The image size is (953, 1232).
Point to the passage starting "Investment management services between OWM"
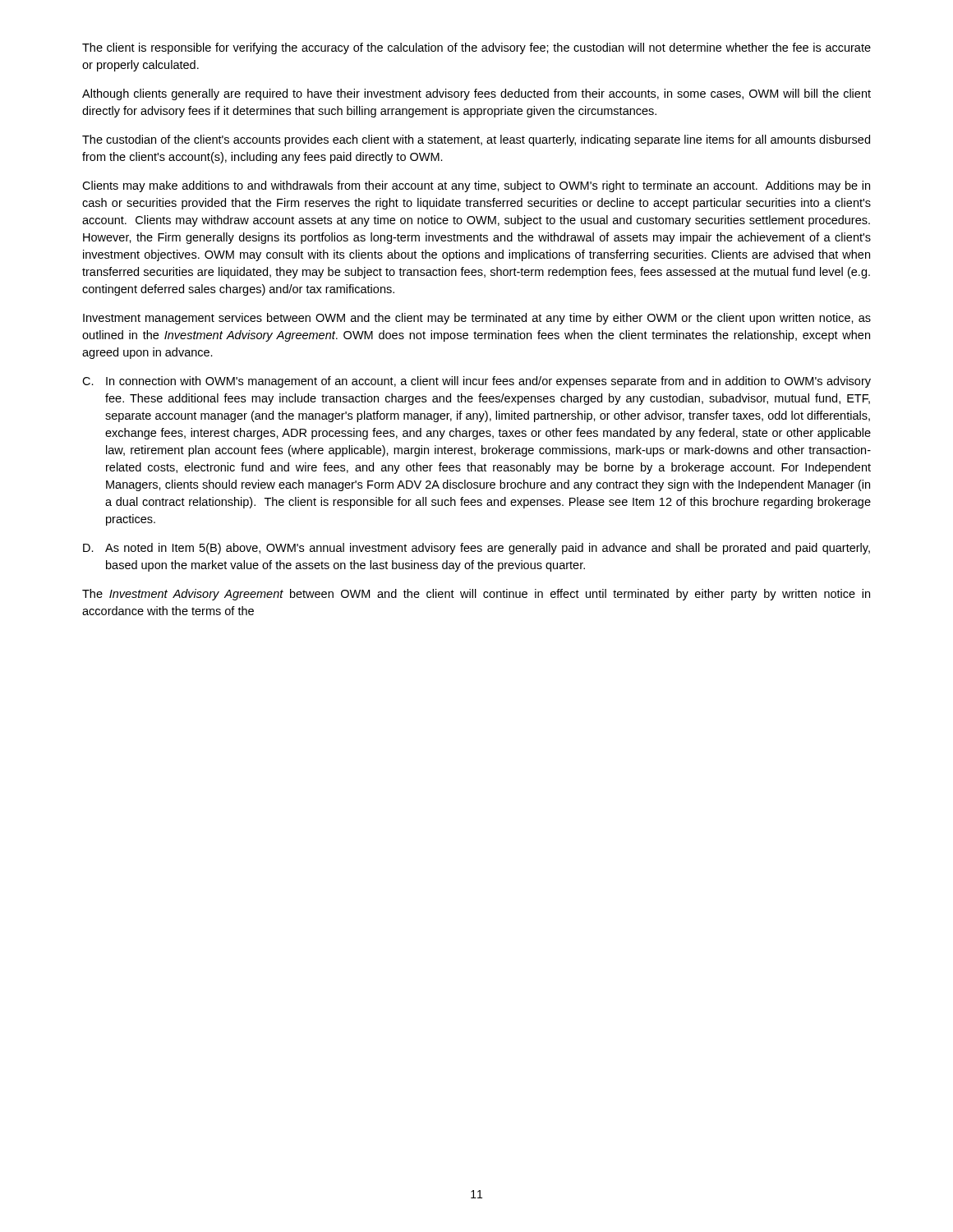pyautogui.click(x=476, y=335)
